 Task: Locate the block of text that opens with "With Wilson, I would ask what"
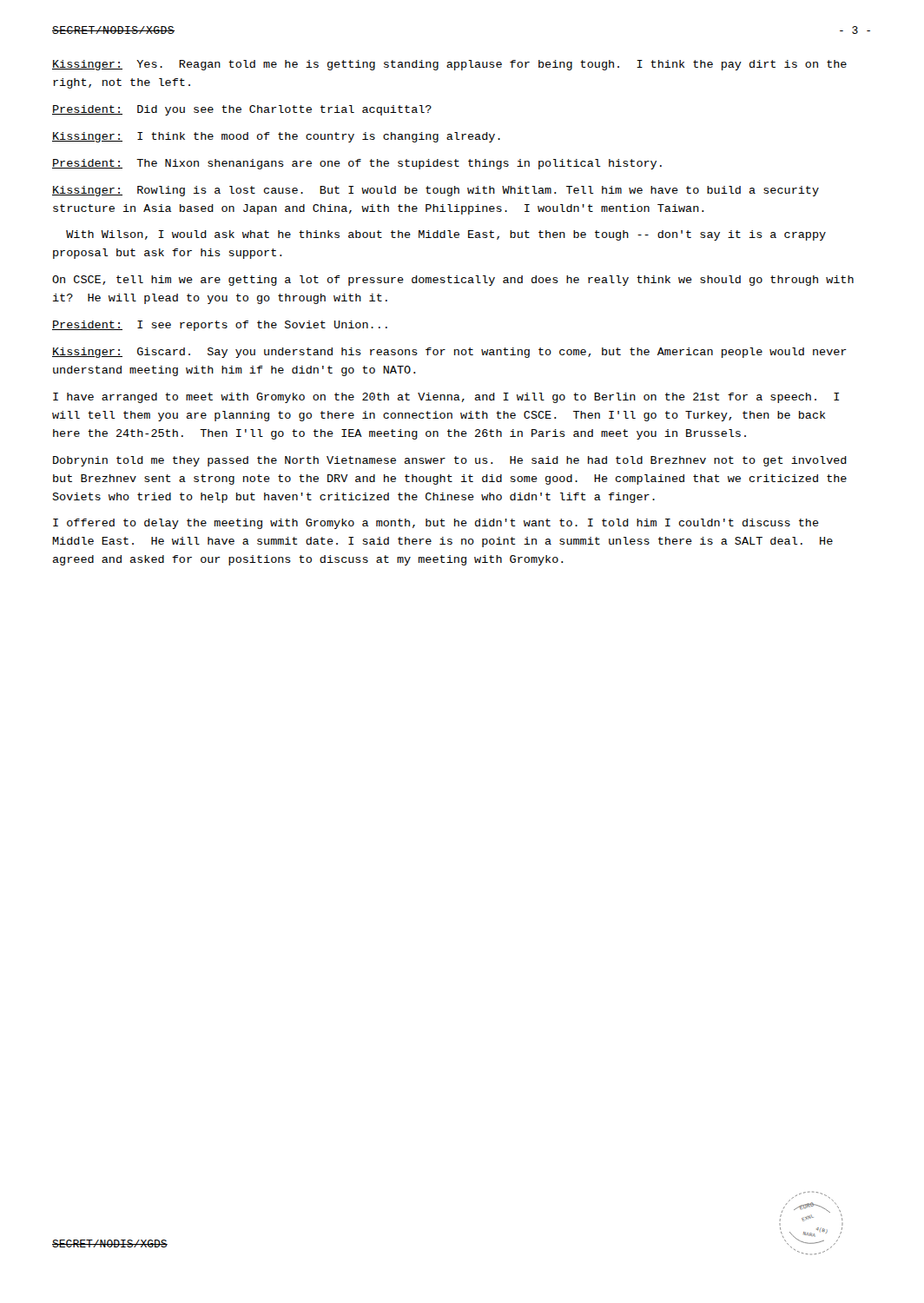[x=439, y=244]
